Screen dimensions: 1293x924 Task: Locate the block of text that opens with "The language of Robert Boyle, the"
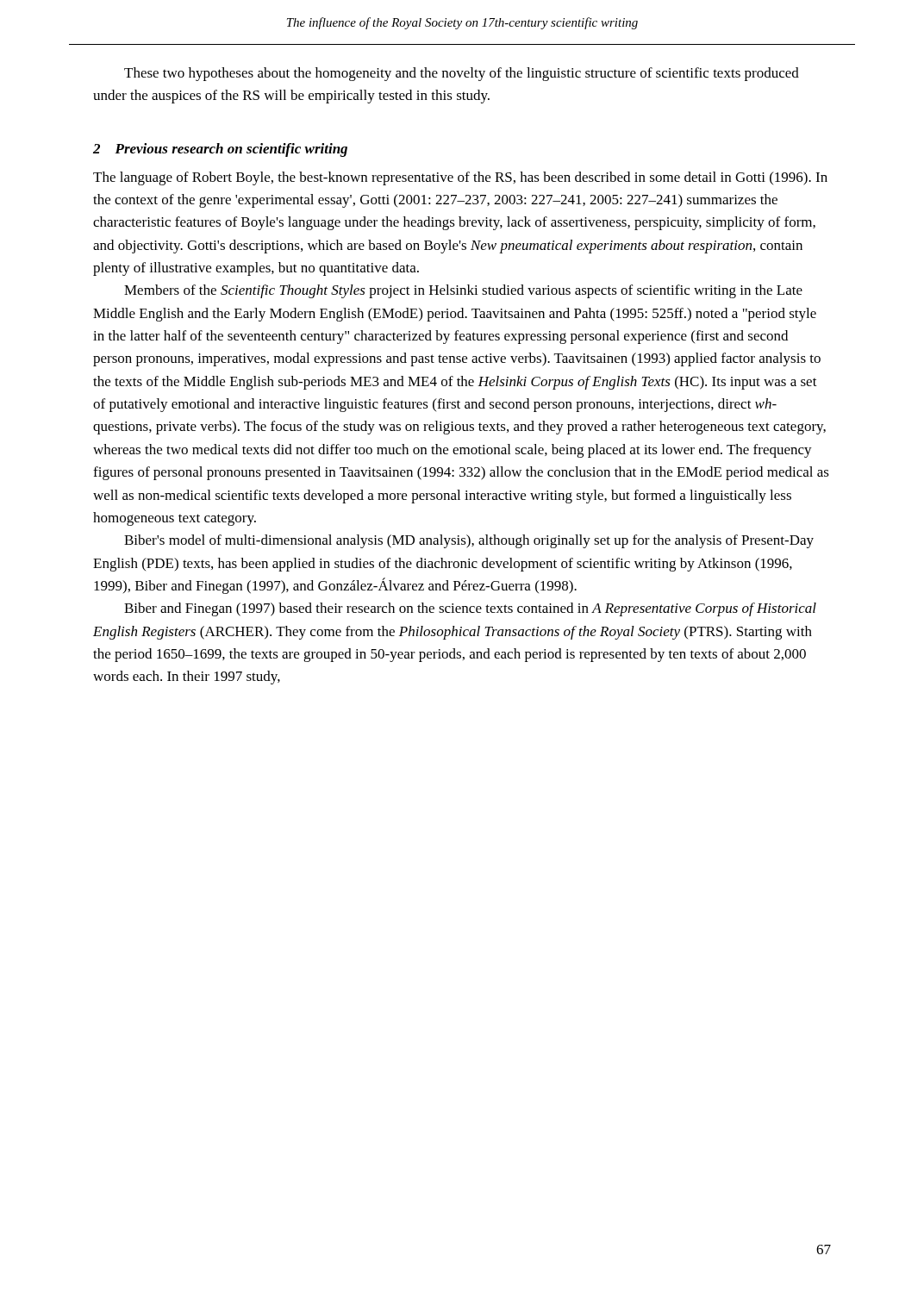tap(462, 223)
